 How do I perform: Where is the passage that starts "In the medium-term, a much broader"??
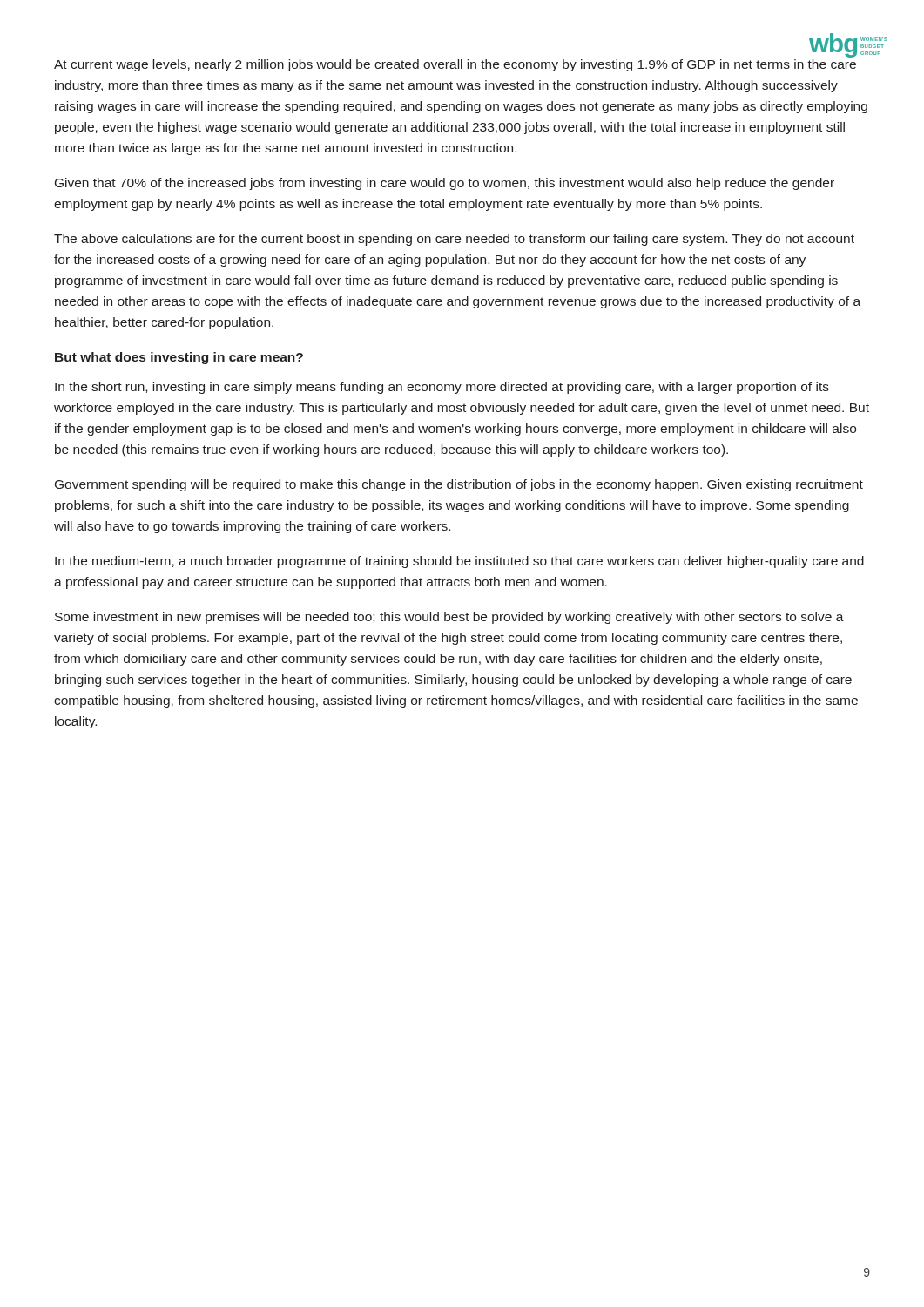point(459,571)
